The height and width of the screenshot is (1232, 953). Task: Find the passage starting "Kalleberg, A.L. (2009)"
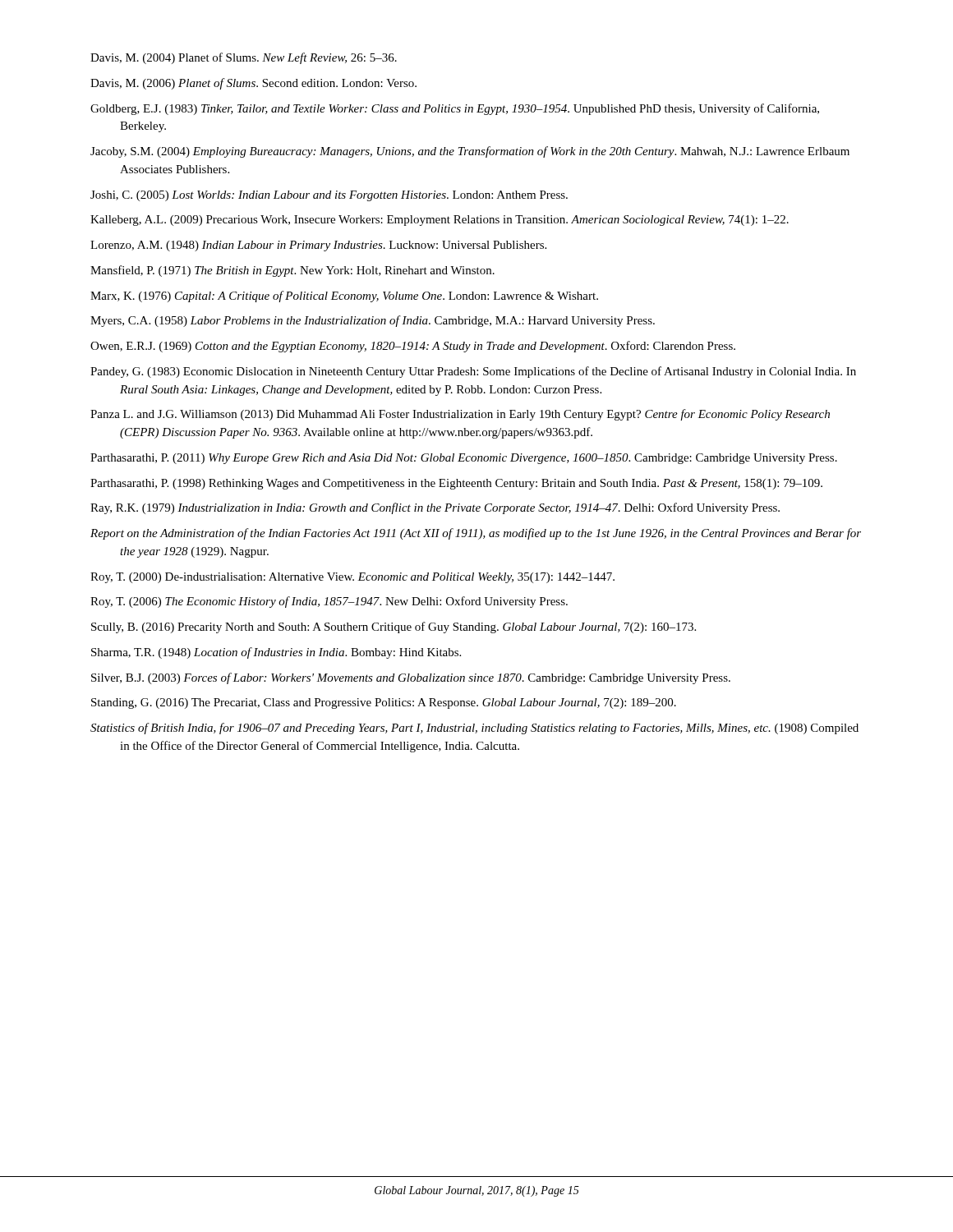[x=440, y=219]
